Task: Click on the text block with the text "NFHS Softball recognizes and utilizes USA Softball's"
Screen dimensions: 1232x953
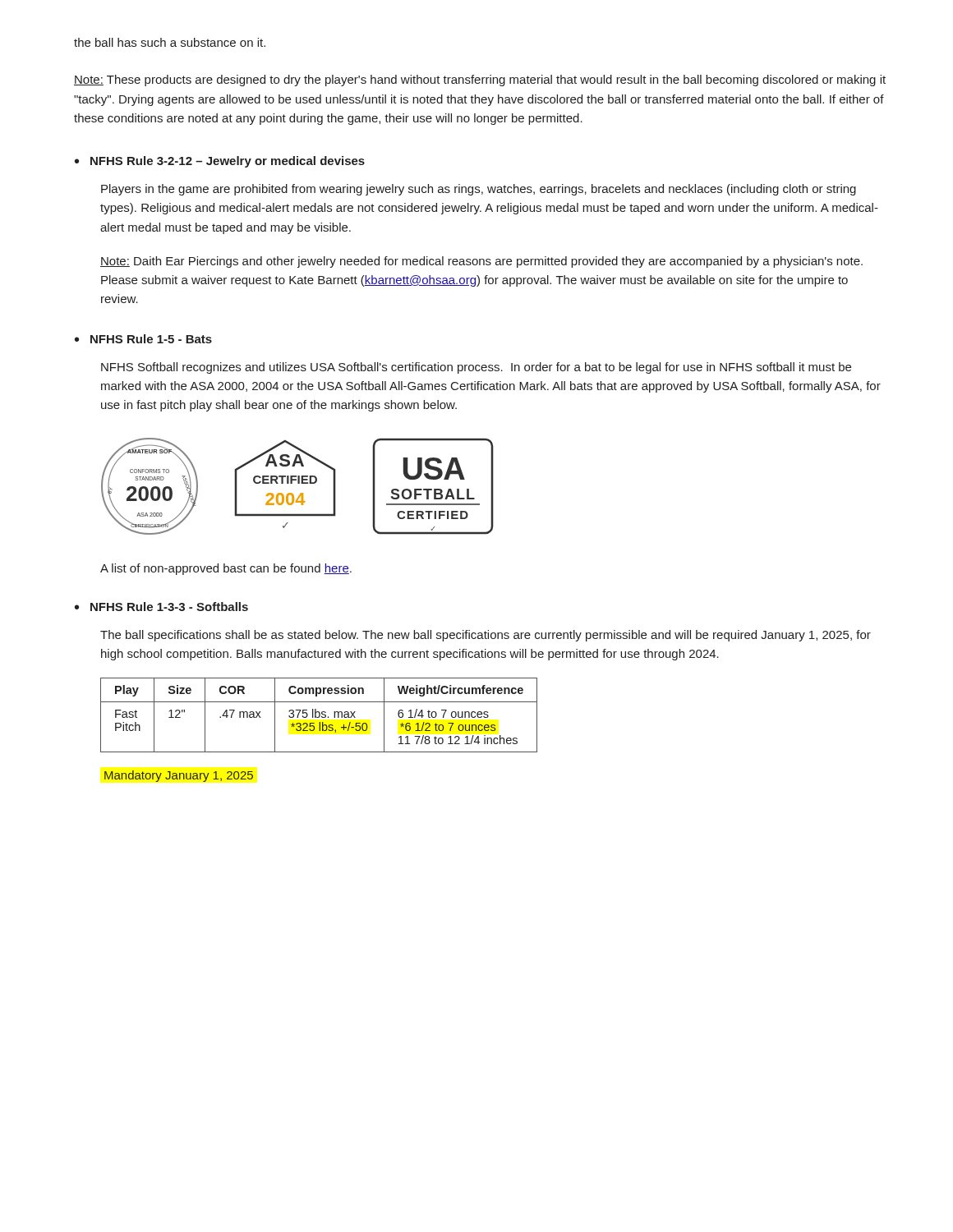Action: pos(490,385)
